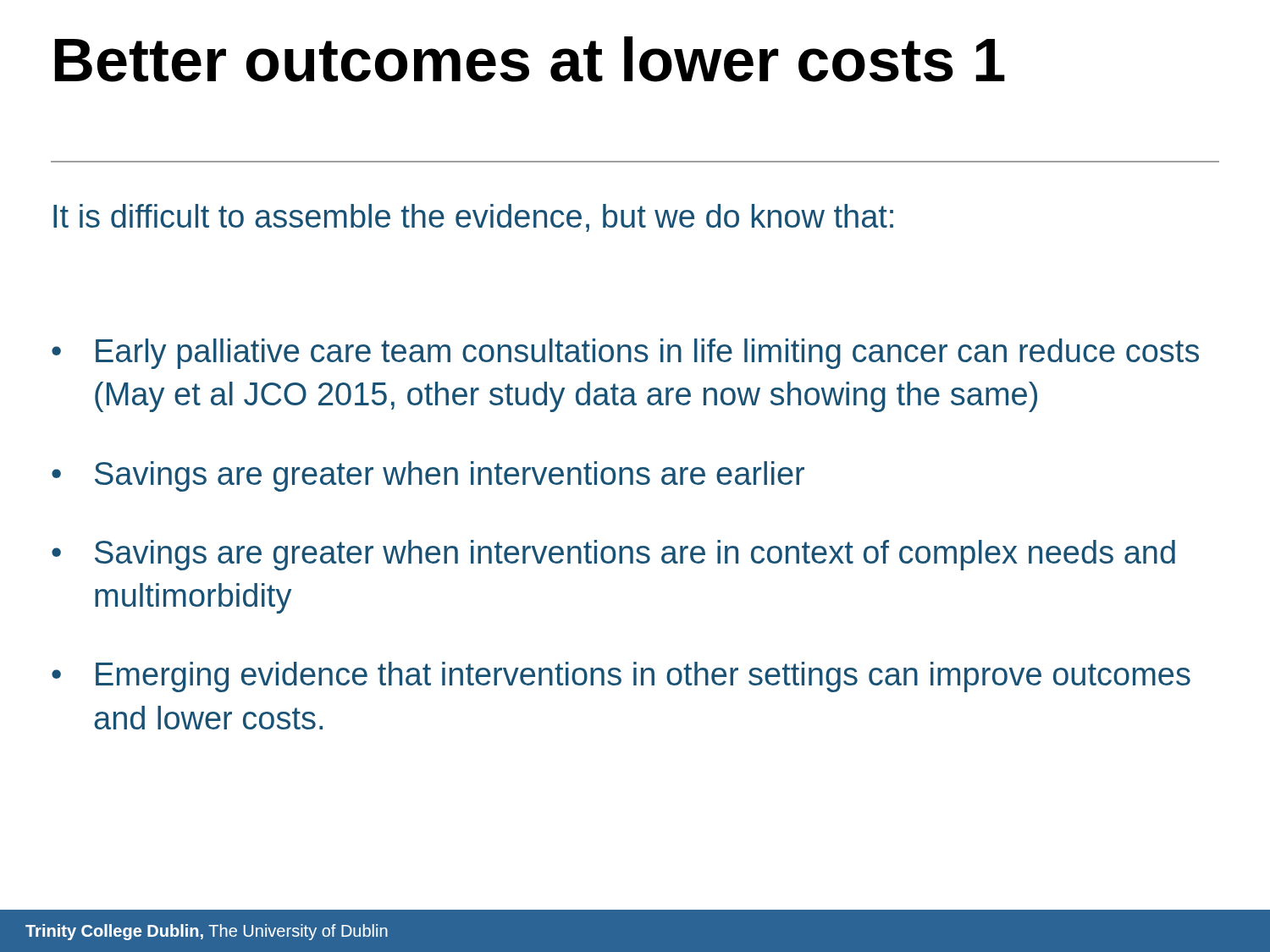Click on the text starting "It is difficult to assemble the"

tap(473, 217)
